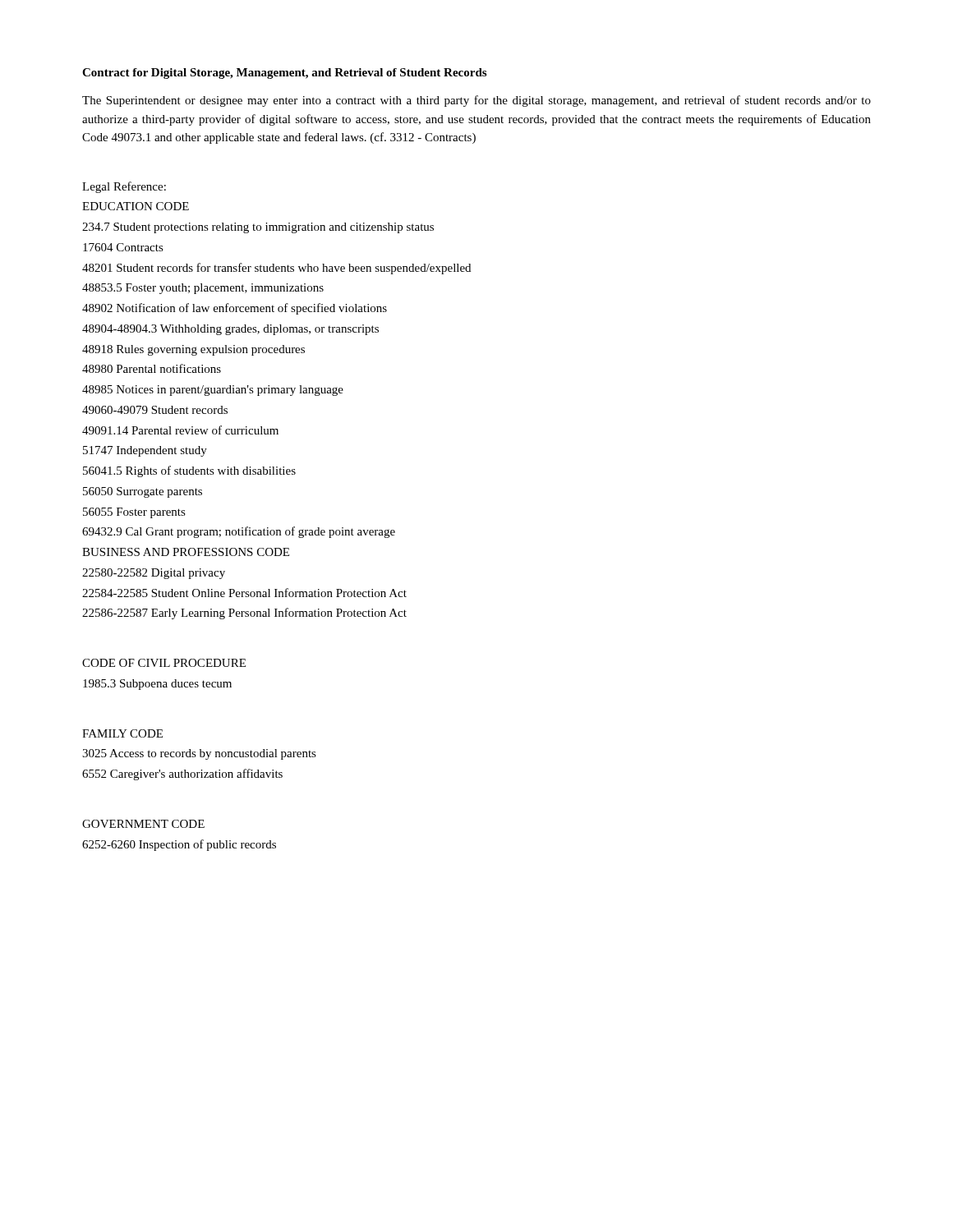Click the passage that begins "48201 Student records for"
Viewport: 953px width, 1232px height.
[277, 267]
